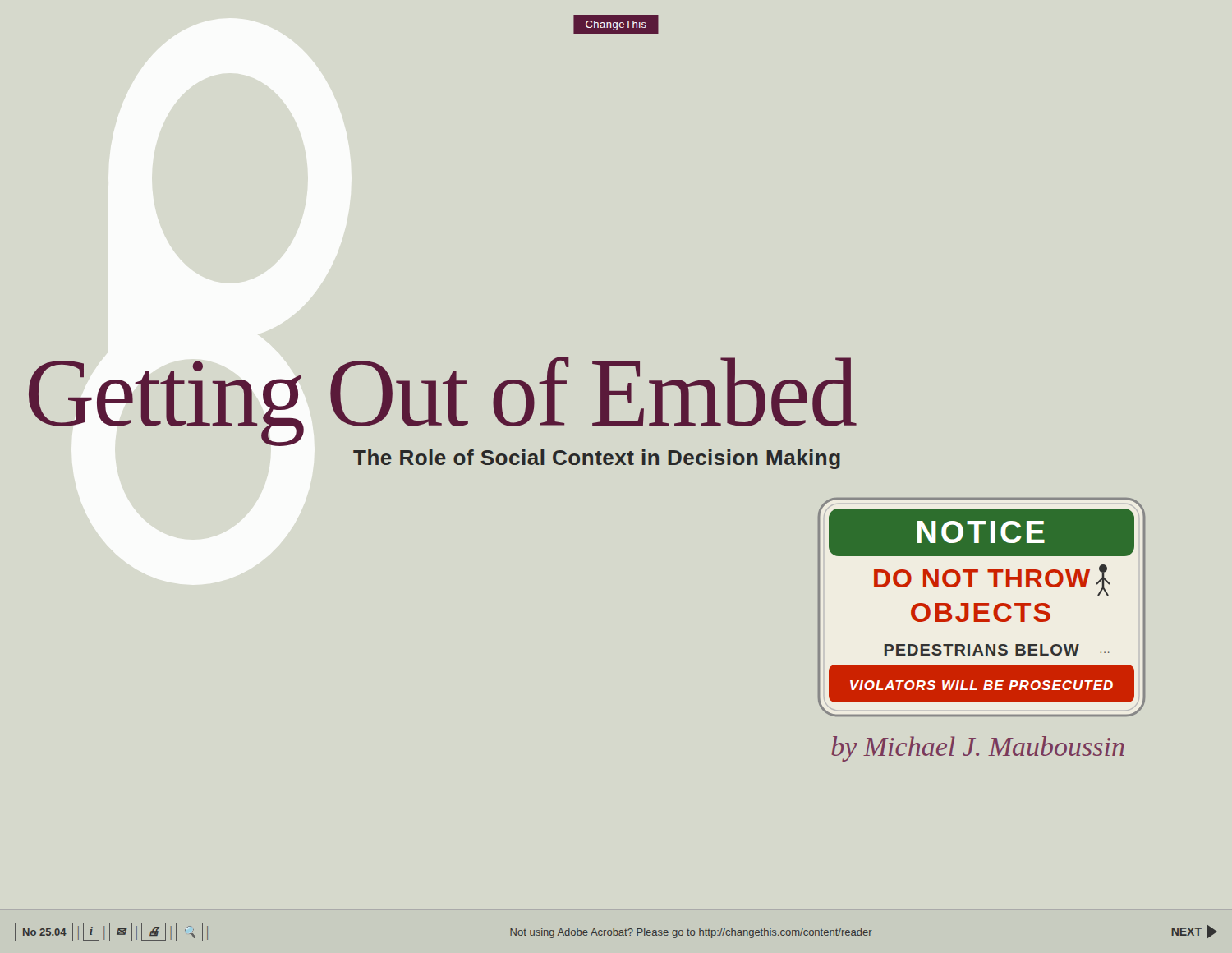Select the photo
Viewport: 1232px width, 953px height.
pos(981,609)
